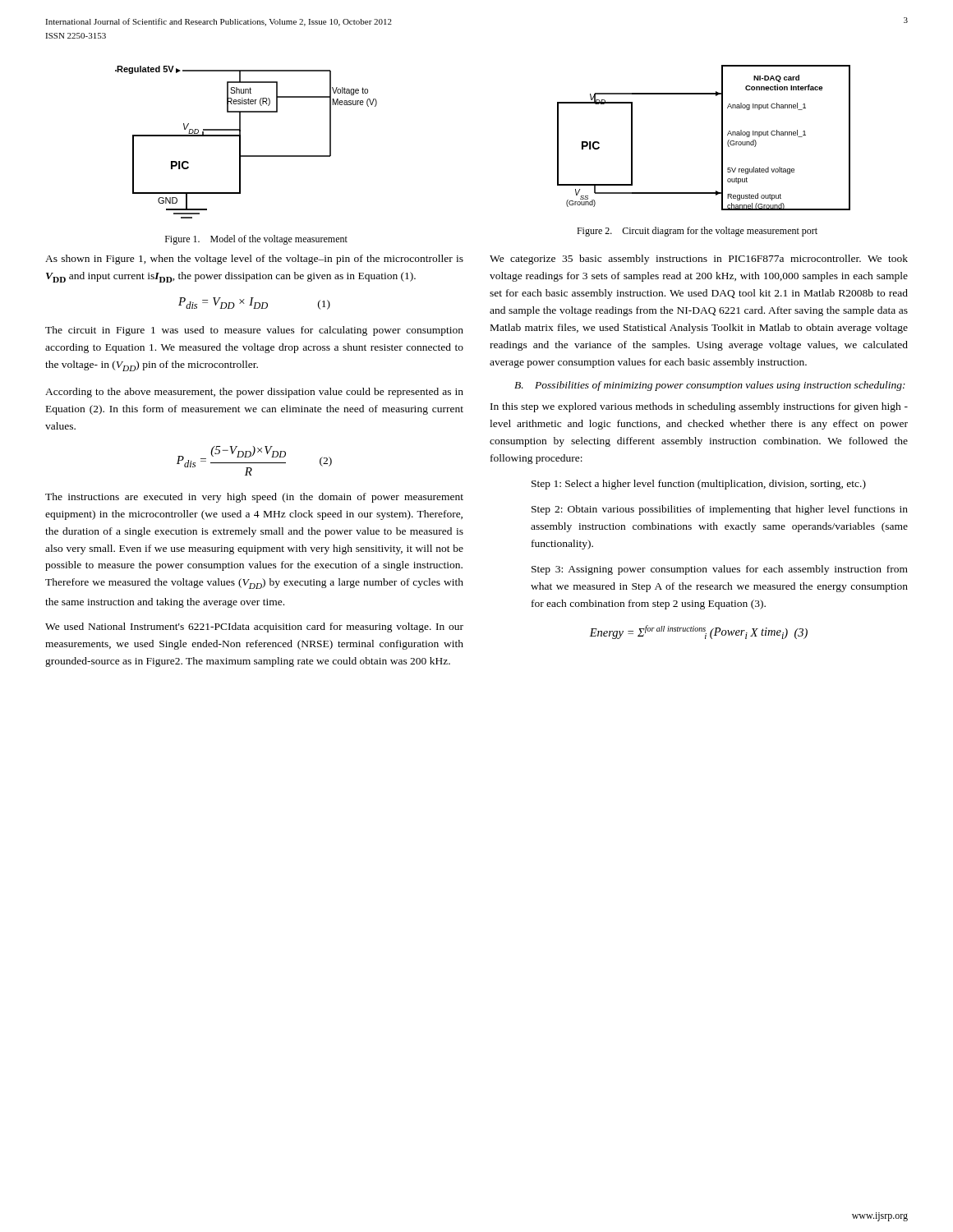
Task: Select the text starting "We categorize 35 basic assembly instructions in PIC16F877a"
Action: 699,311
